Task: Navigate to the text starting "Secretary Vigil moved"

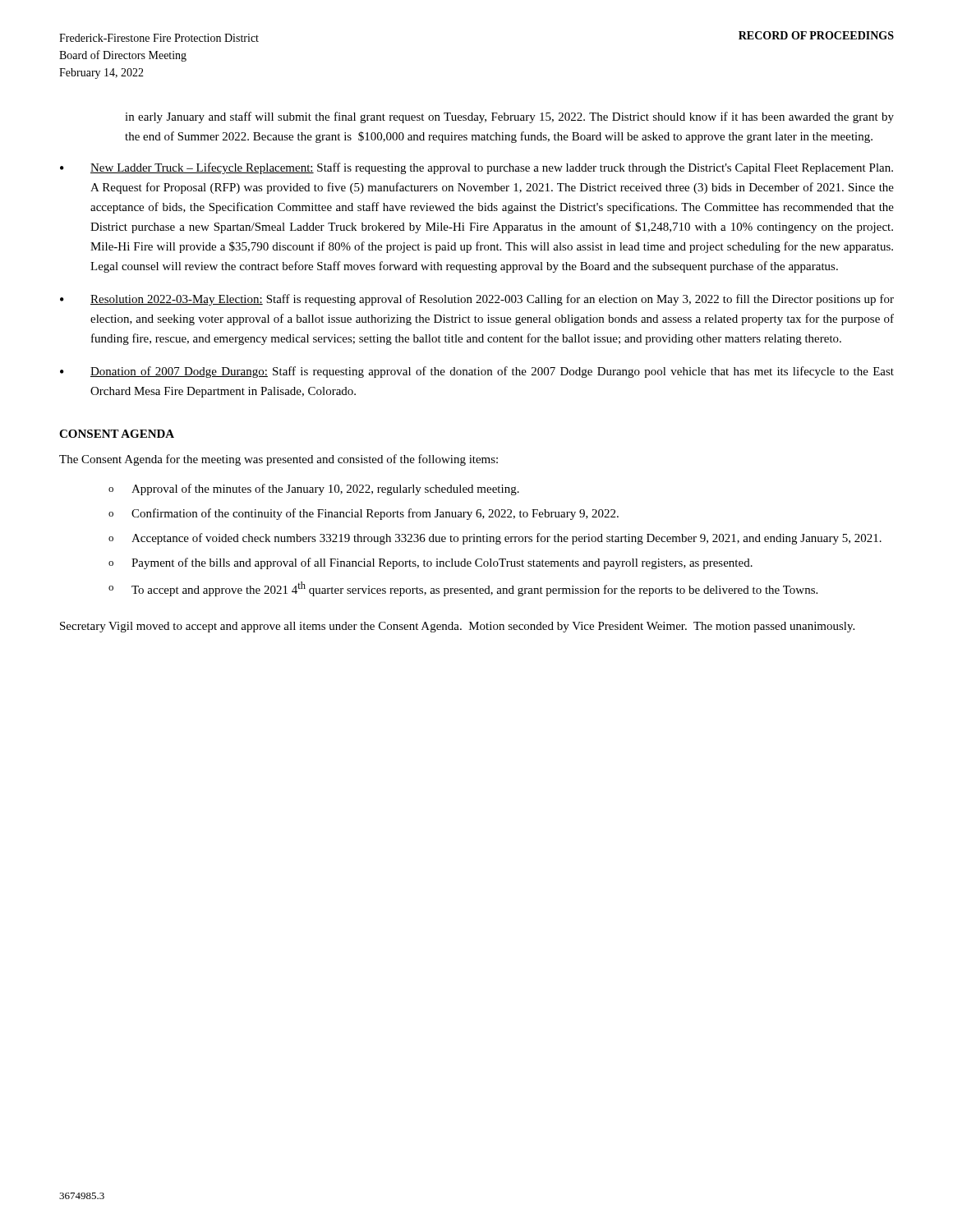Action: [x=457, y=626]
